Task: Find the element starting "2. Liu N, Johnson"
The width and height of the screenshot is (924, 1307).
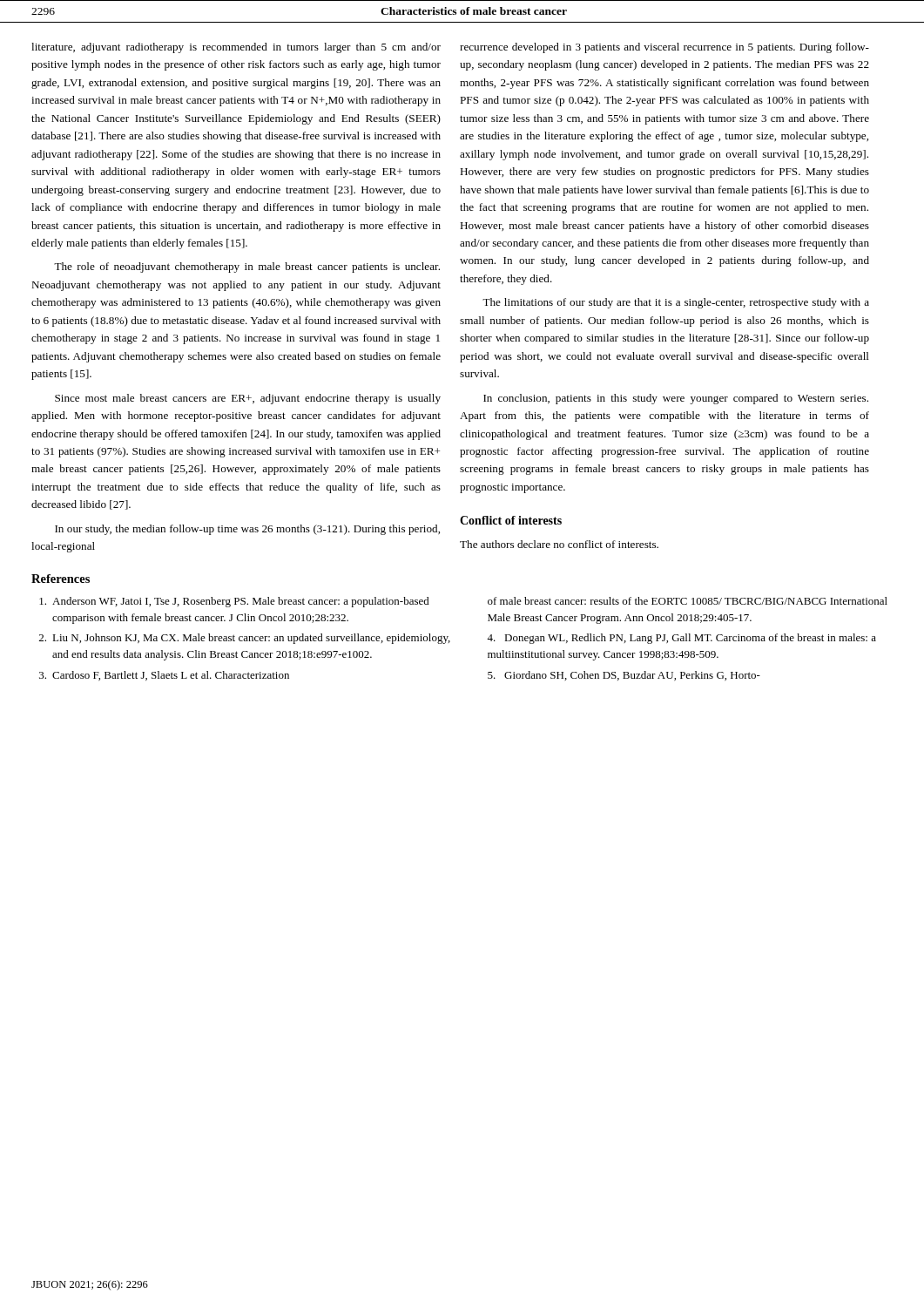Action: point(246,638)
